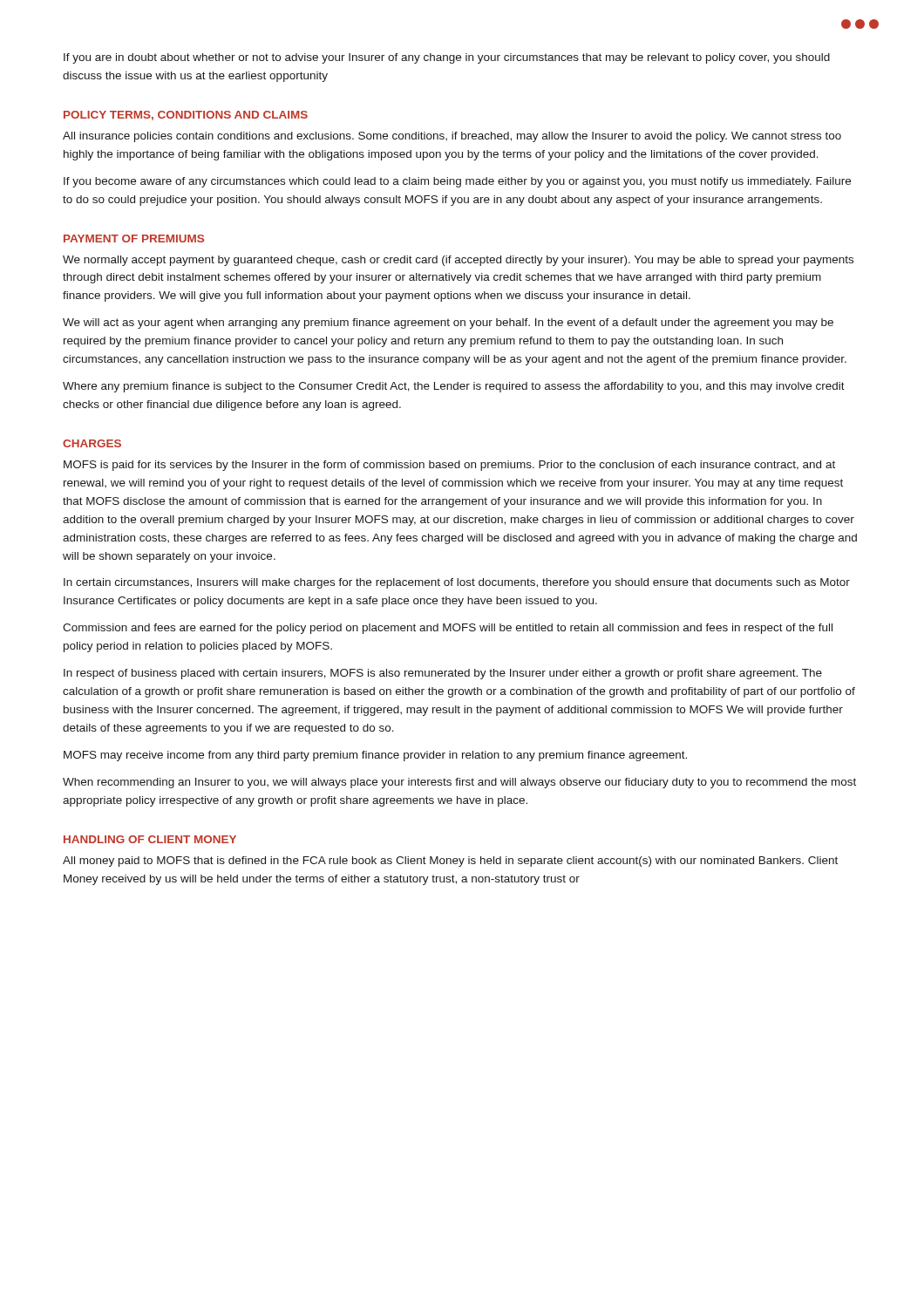Locate the block of text that opens with "When recommending an Insurer to"
Screen dimensions: 1308x924
pos(459,791)
